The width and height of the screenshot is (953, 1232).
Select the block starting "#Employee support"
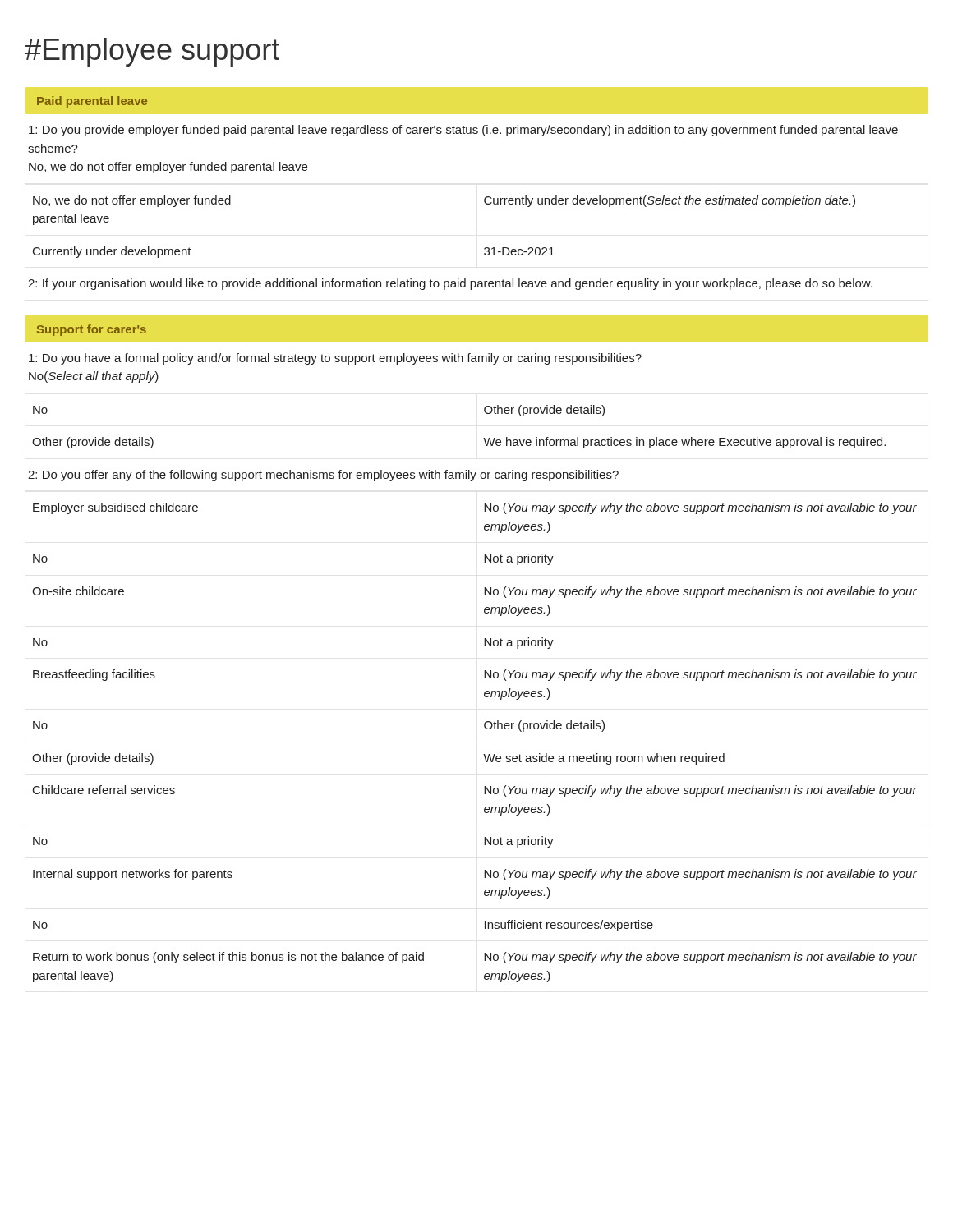pos(152,50)
